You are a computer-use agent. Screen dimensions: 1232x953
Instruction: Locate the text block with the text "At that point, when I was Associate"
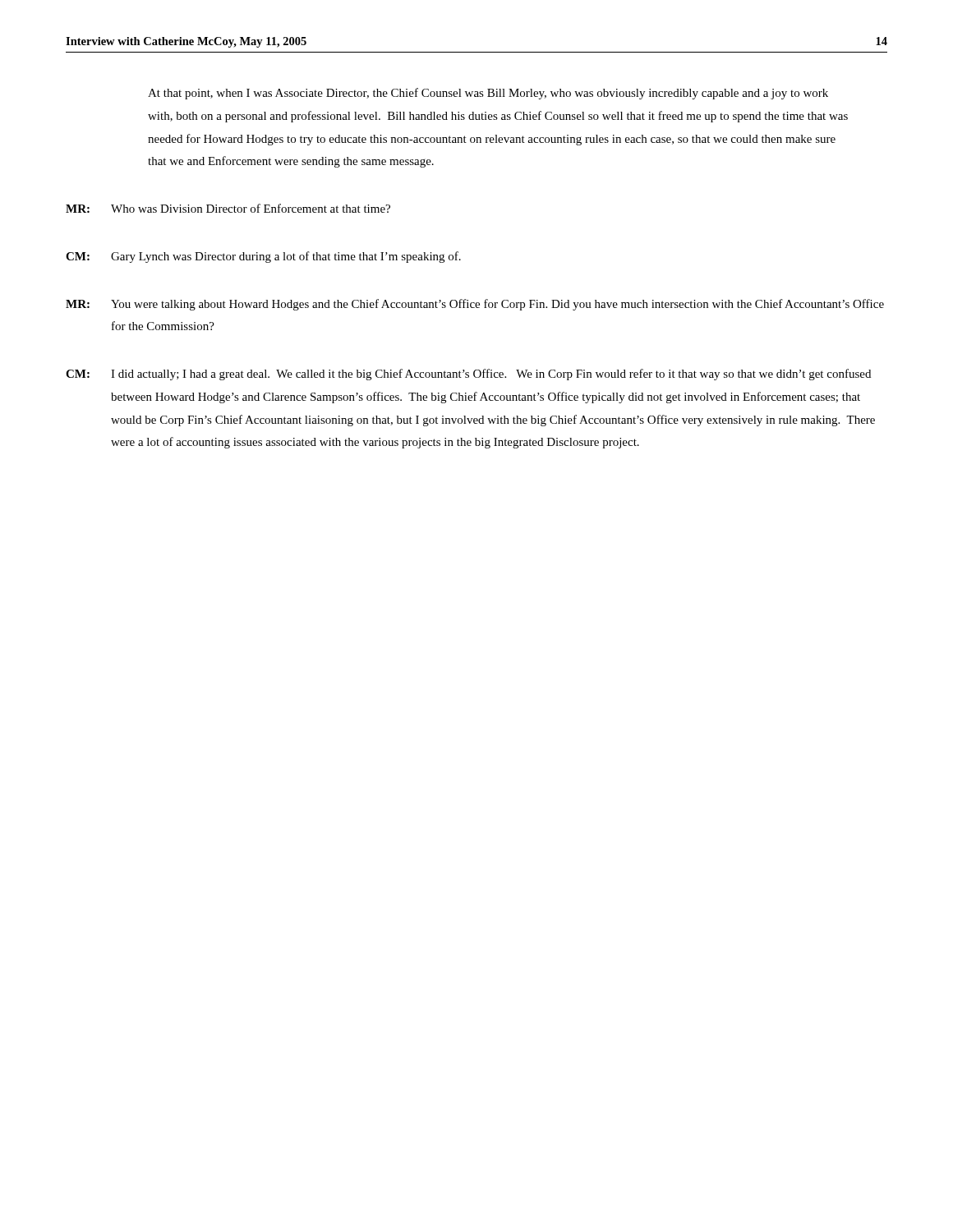[x=498, y=127]
